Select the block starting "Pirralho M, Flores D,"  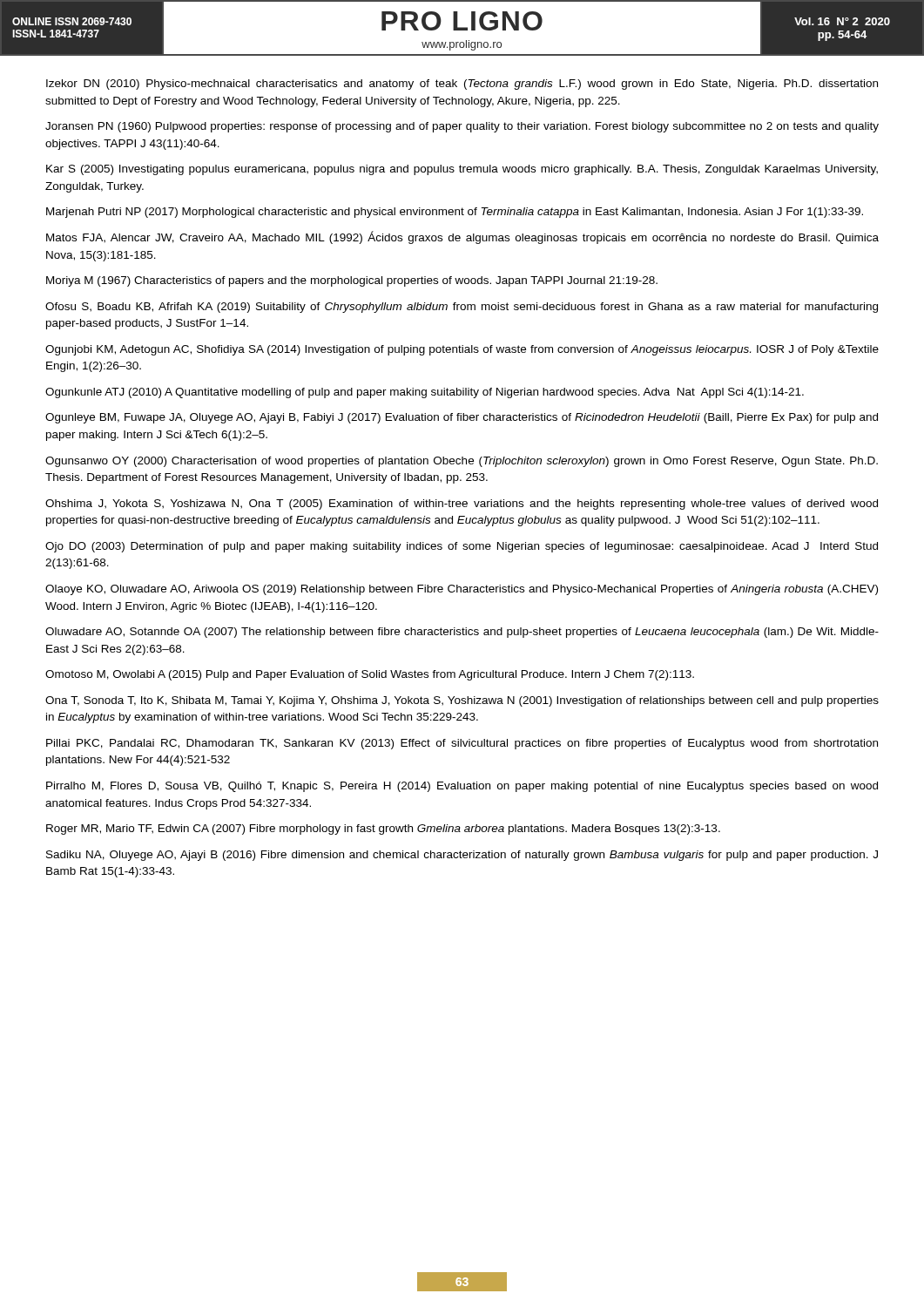click(x=462, y=794)
